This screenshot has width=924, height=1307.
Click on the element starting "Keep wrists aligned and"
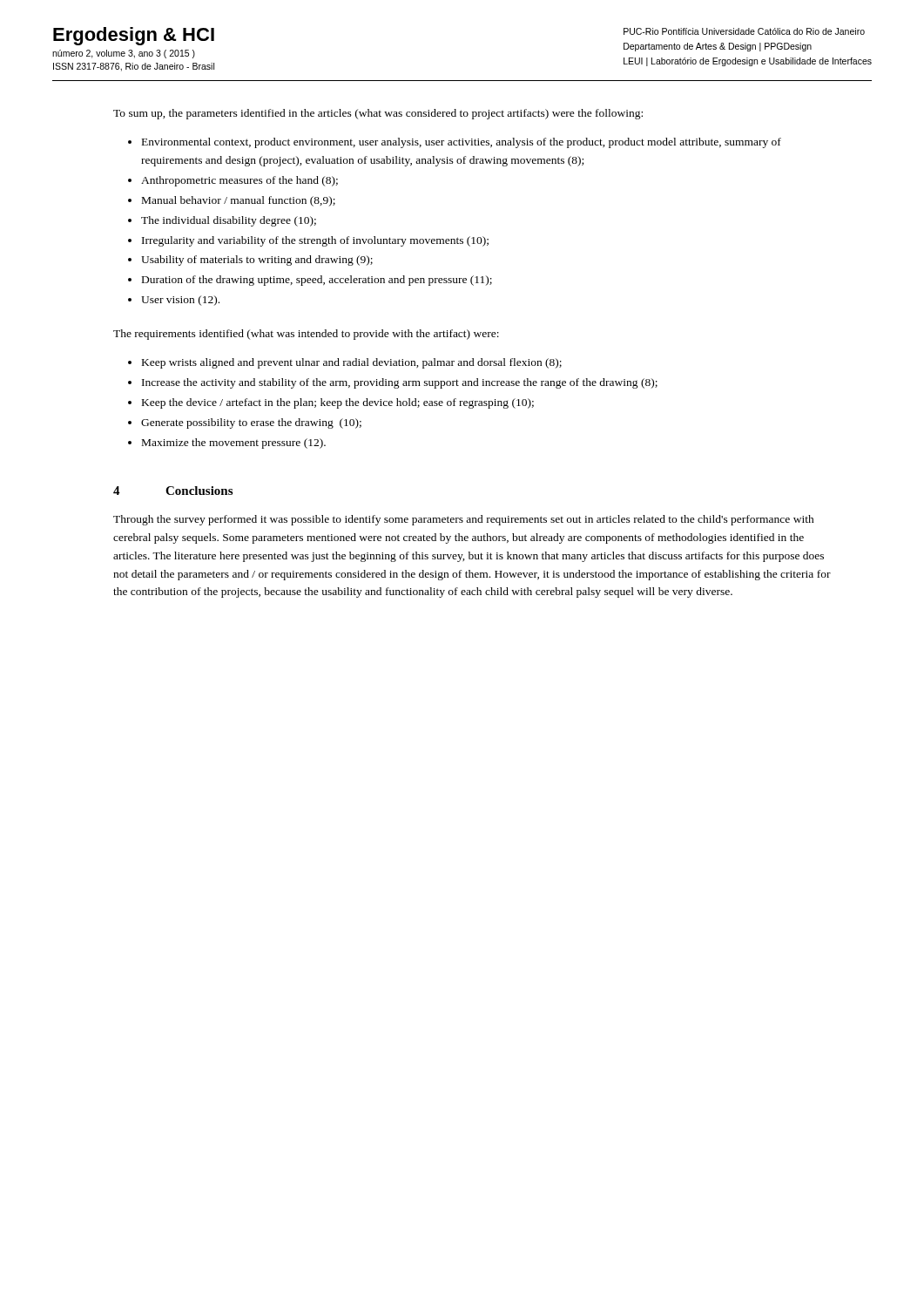[352, 362]
